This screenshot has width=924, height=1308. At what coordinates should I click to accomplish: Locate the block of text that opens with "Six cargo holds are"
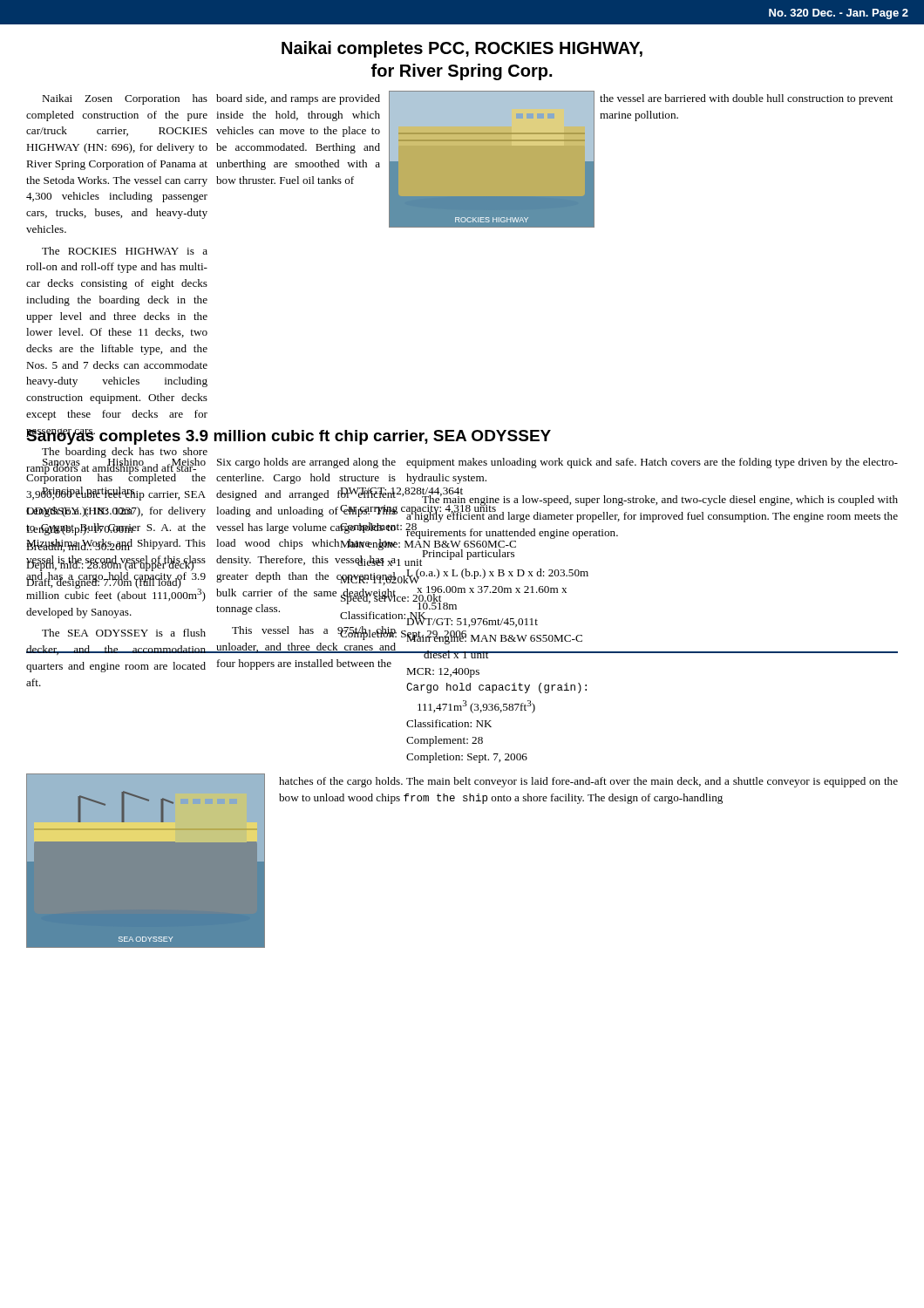click(x=306, y=563)
